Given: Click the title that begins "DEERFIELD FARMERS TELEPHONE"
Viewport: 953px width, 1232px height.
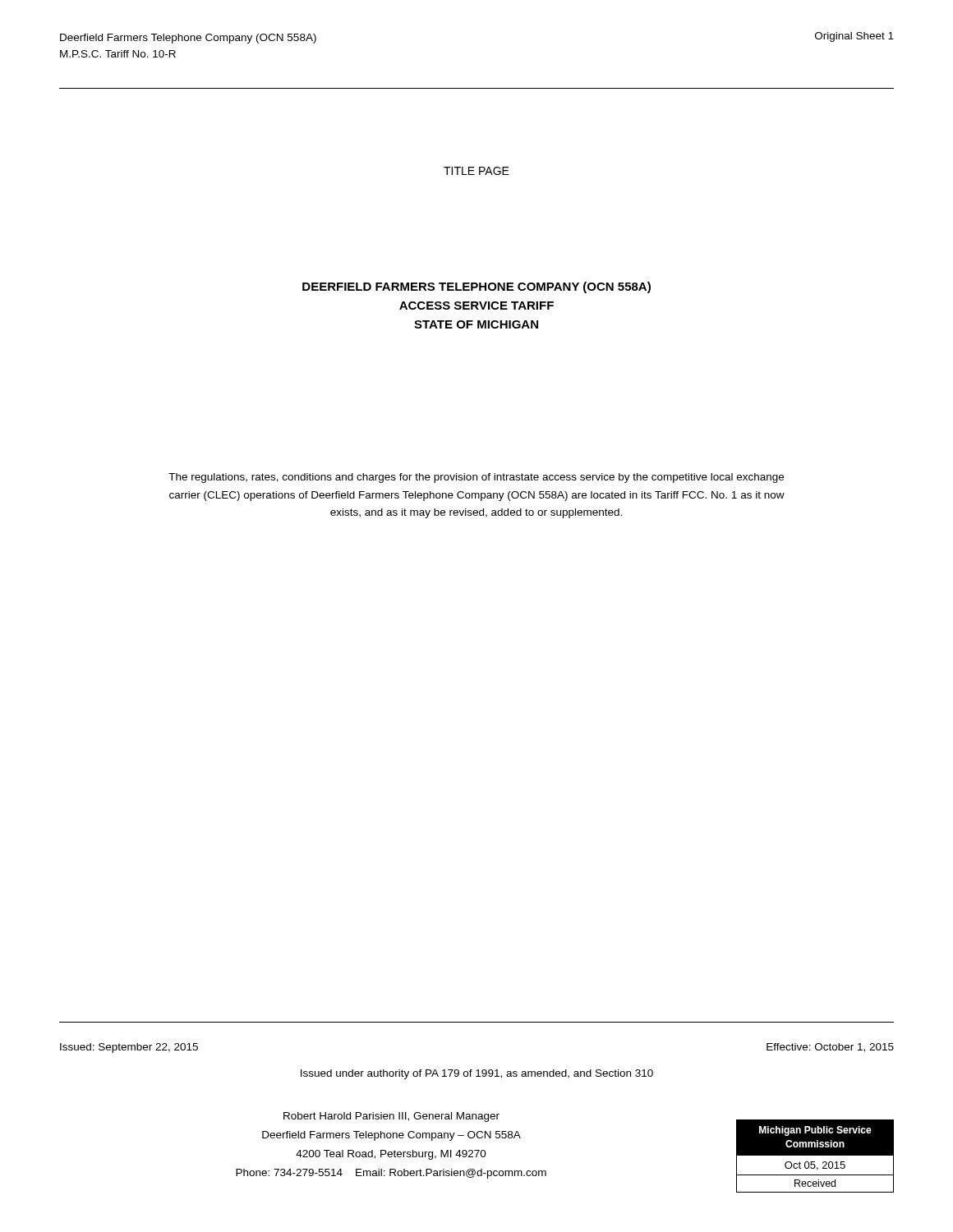Looking at the screenshot, I should (x=476, y=305).
